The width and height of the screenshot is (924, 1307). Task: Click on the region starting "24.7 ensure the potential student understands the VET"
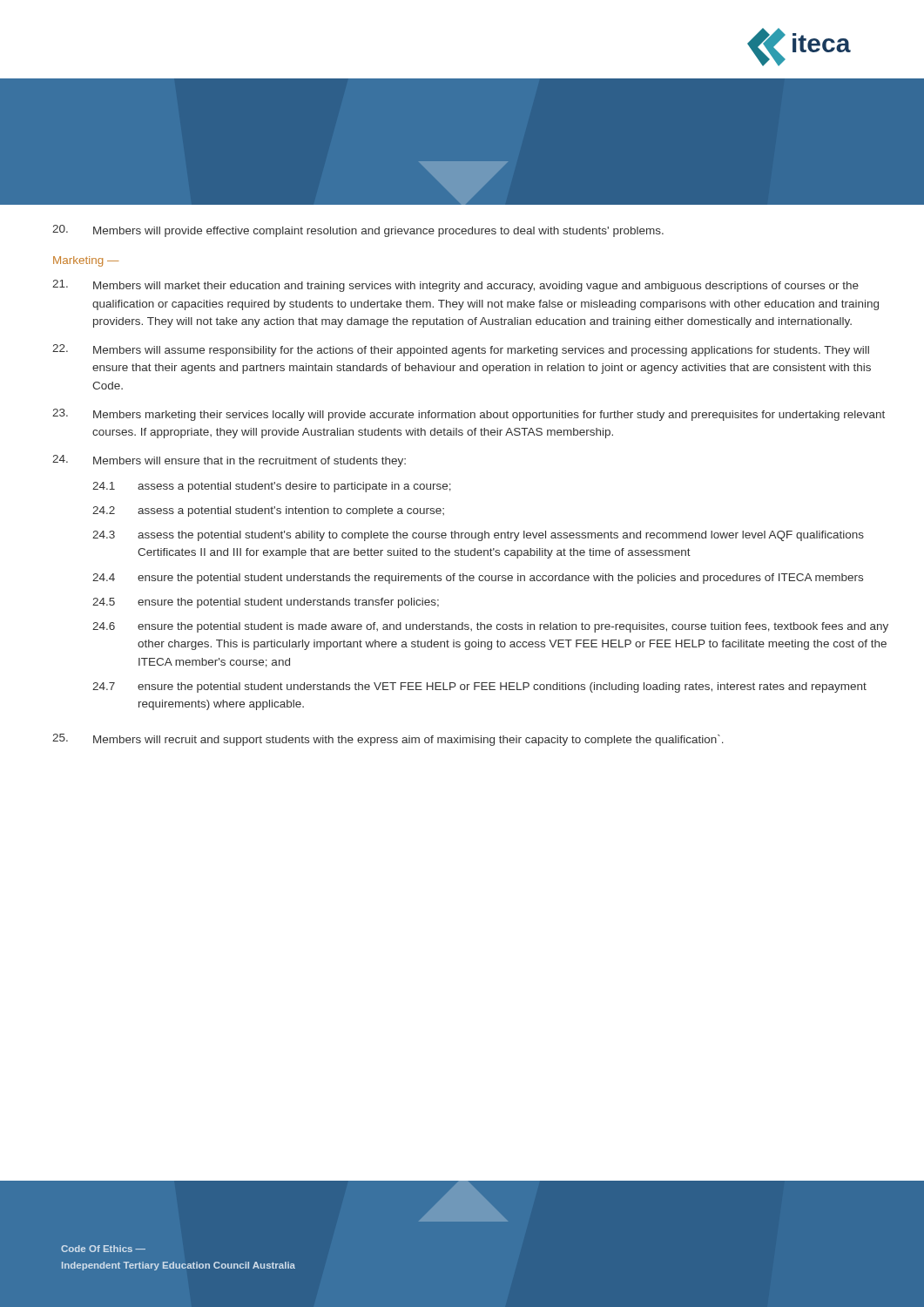492,695
